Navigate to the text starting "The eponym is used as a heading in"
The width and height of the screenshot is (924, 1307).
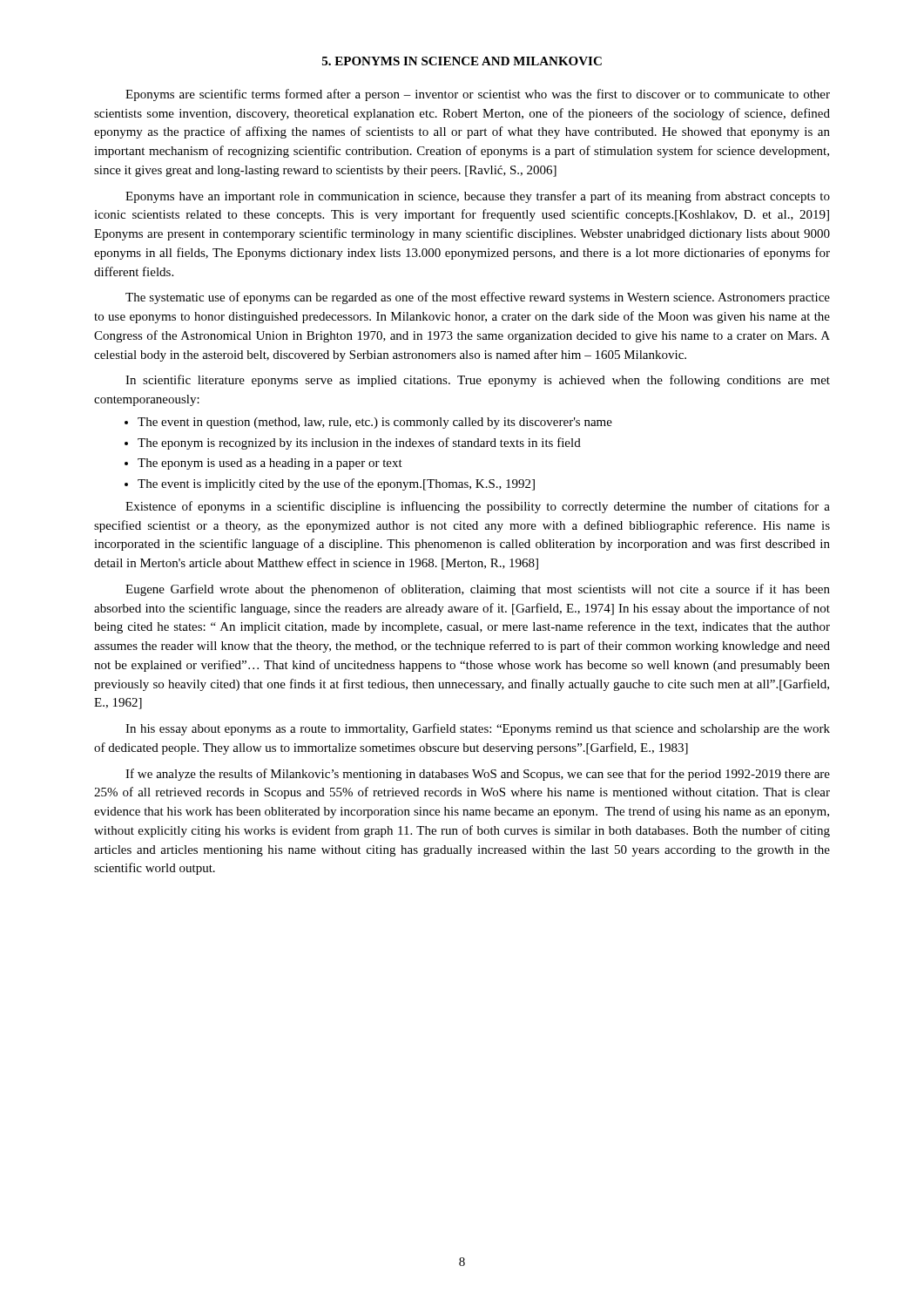pyautogui.click(x=270, y=463)
